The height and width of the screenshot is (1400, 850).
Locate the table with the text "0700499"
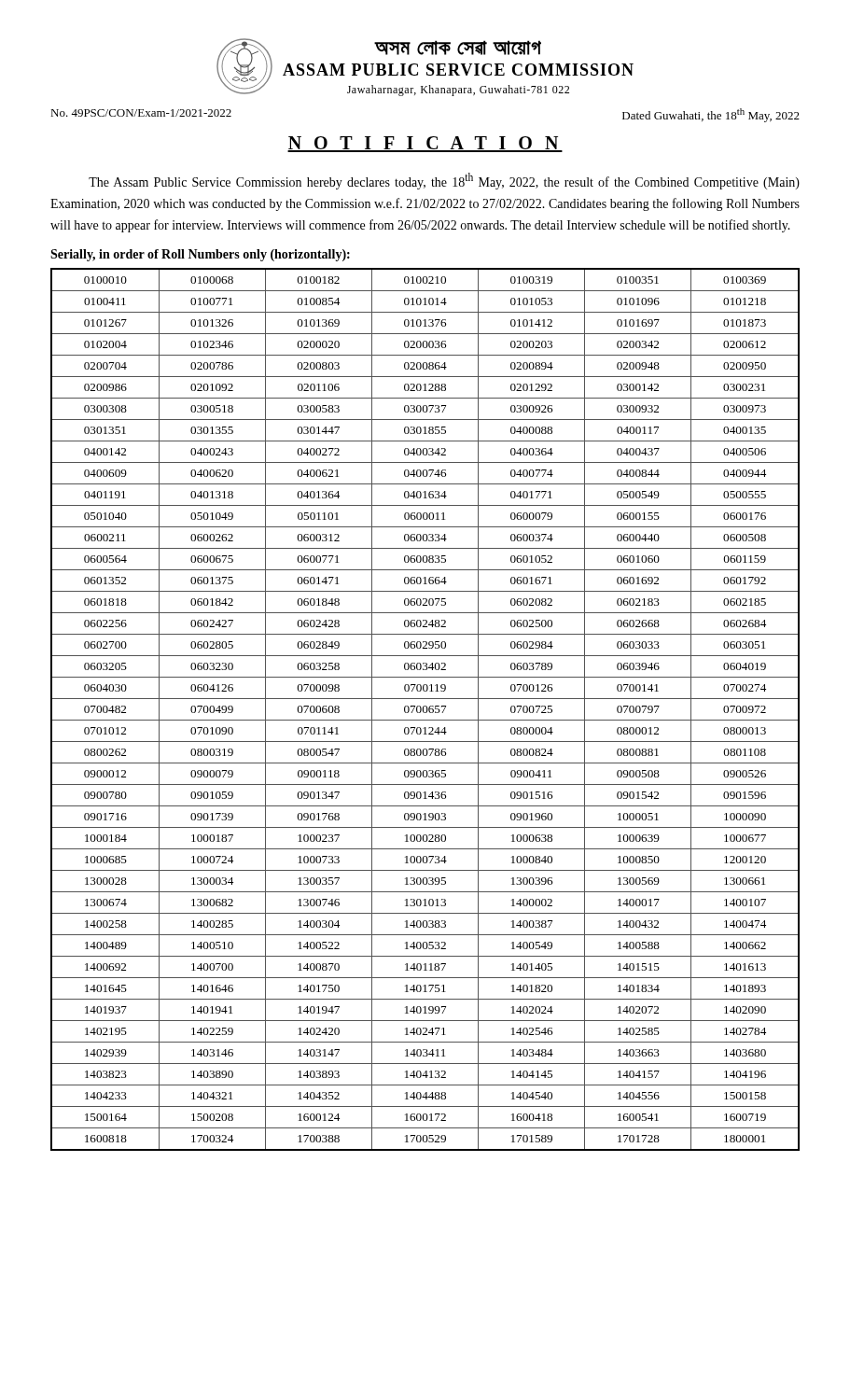(x=425, y=709)
